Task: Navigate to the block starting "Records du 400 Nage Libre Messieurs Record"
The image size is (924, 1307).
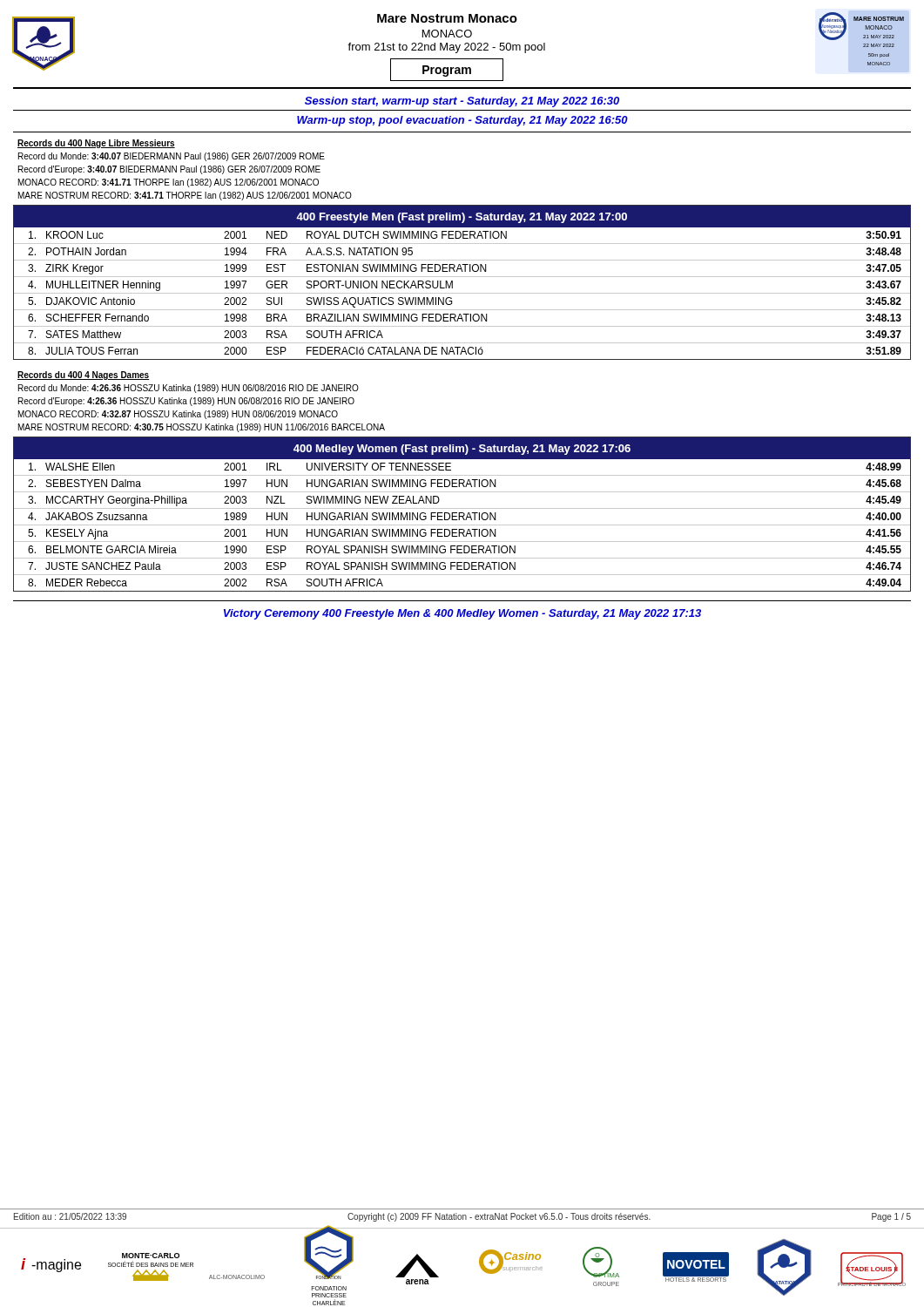Action: [185, 169]
